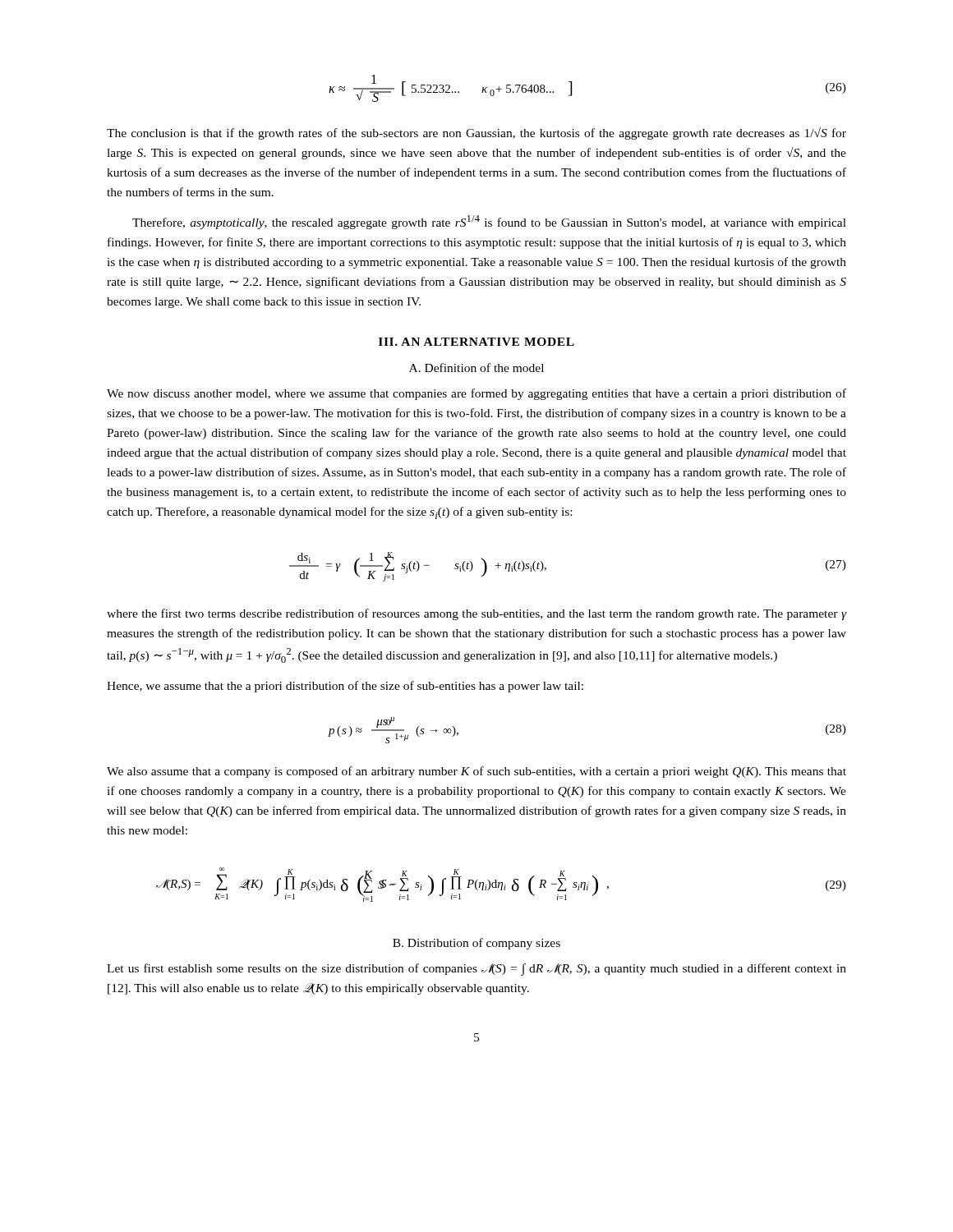Find "B. Distribution of company sizes" on this page
Image resolution: width=953 pixels, height=1232 pixels.
pos(476,942)
